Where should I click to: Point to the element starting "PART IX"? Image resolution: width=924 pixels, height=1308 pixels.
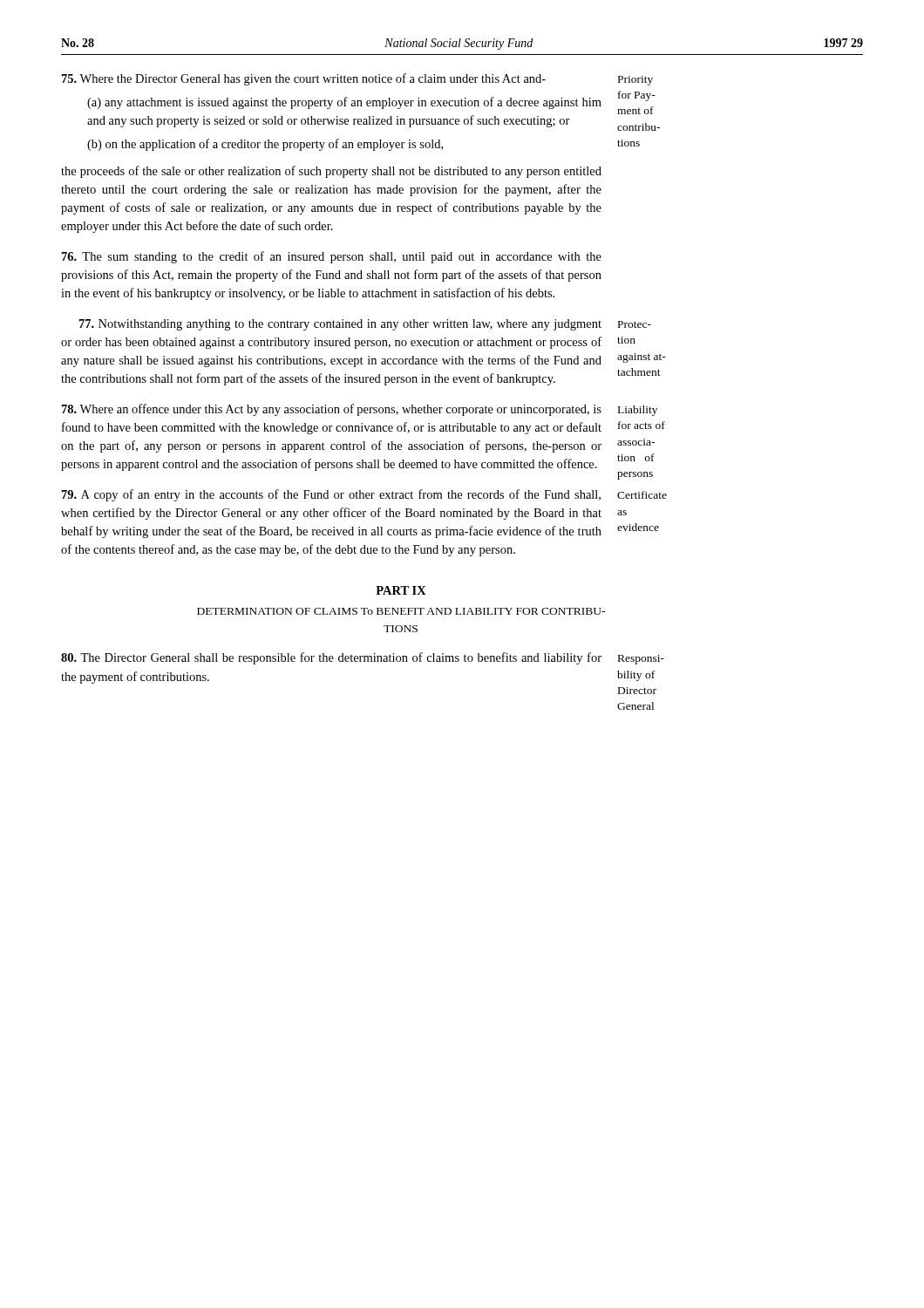tap(401, 591)
